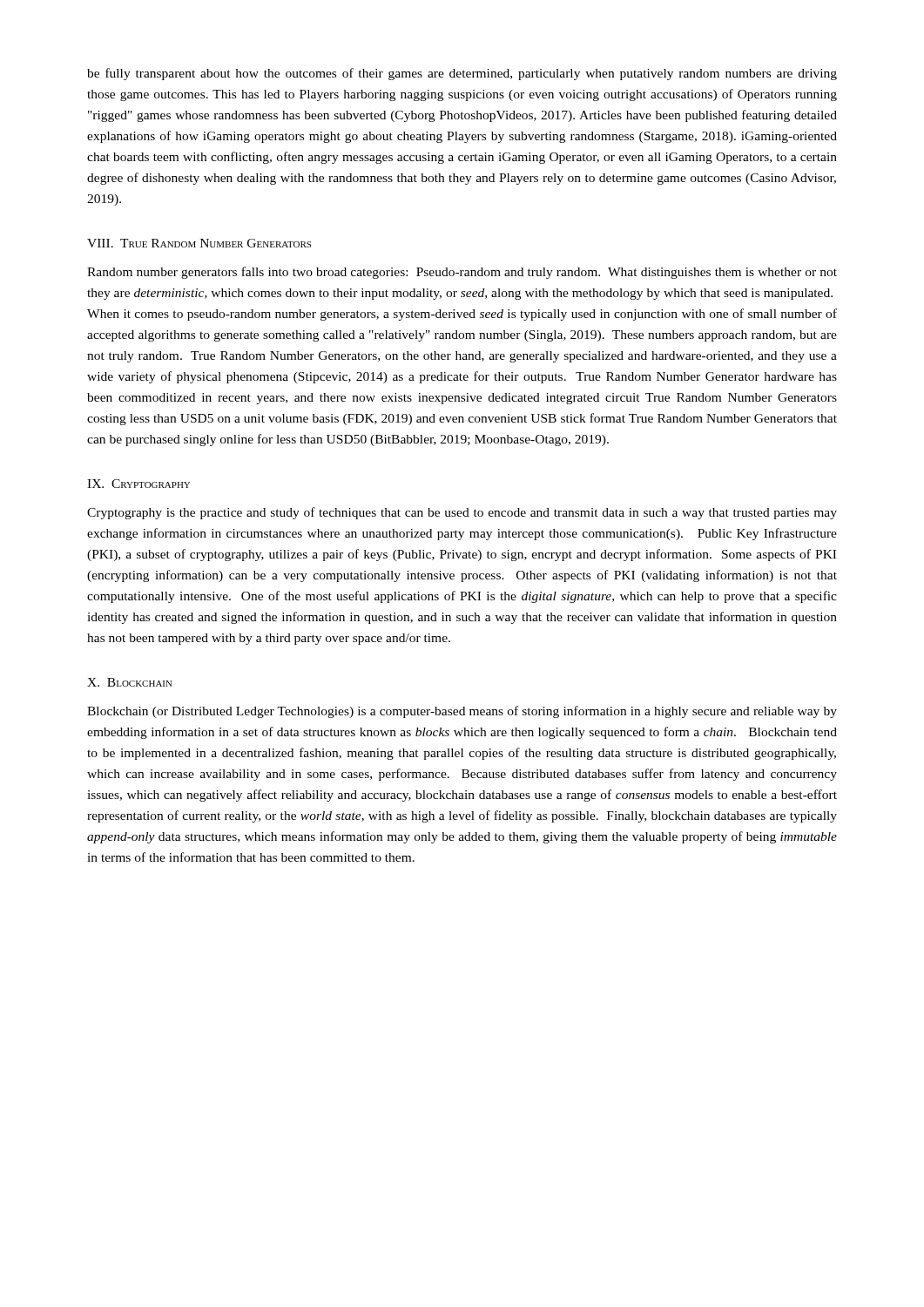This screenshot has height=1307, width=924.
Task: Where is the passage that starts "Cryptography is the practice and study of"?
Action: click(x=462, y=575)
